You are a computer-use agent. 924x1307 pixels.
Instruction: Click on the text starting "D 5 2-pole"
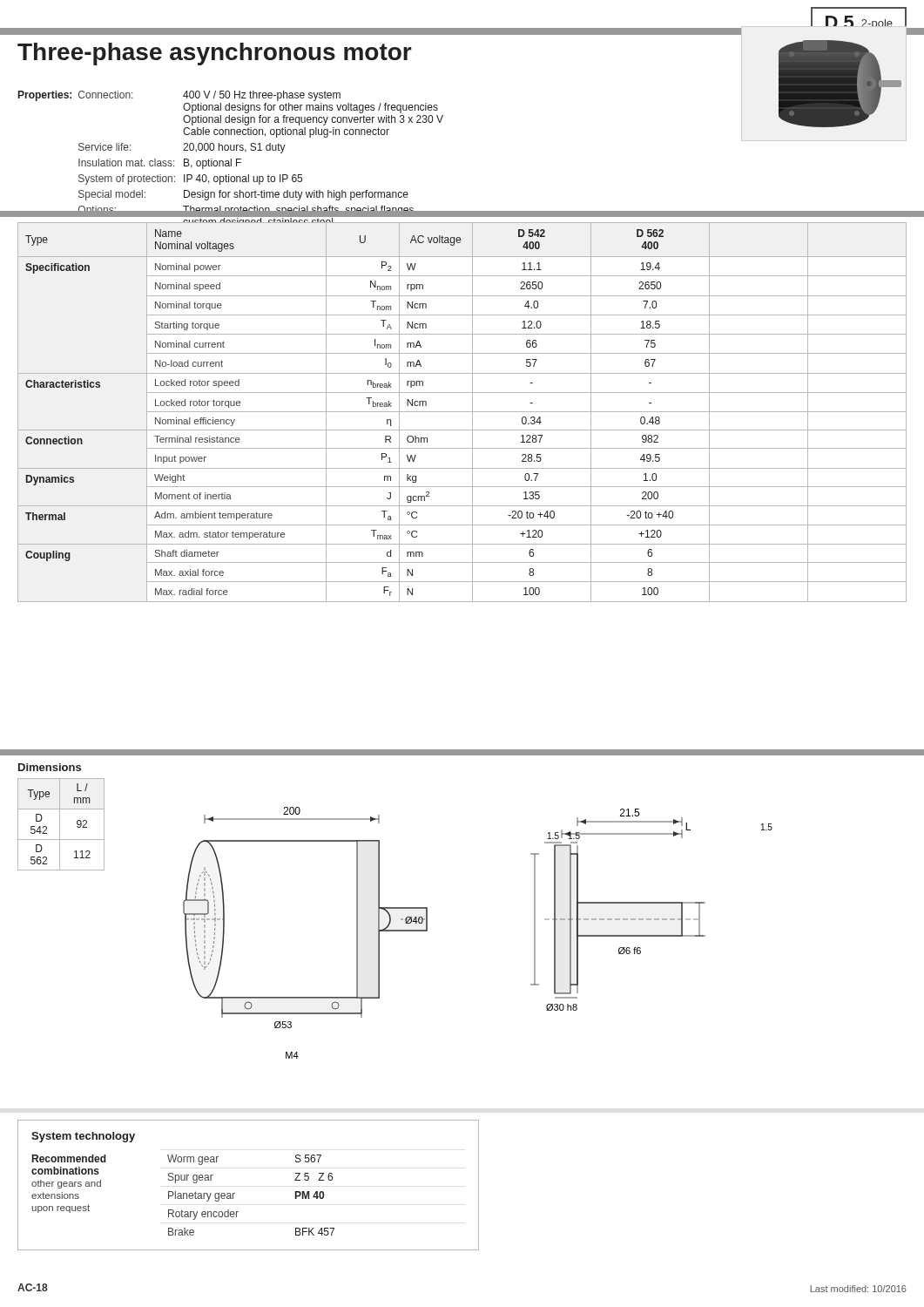(859, 23)
